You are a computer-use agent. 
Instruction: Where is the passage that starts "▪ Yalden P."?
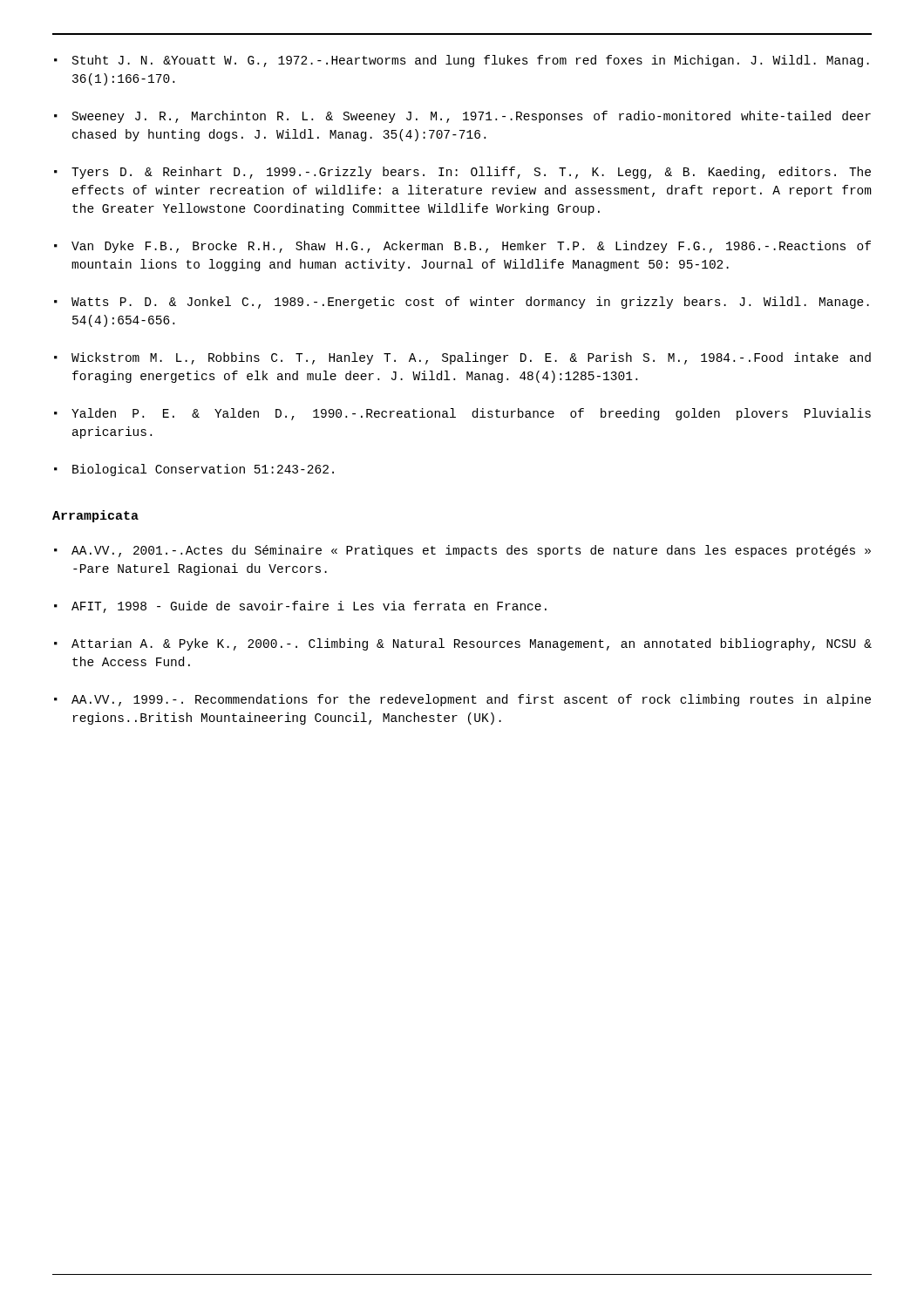(x=462, y=424)
